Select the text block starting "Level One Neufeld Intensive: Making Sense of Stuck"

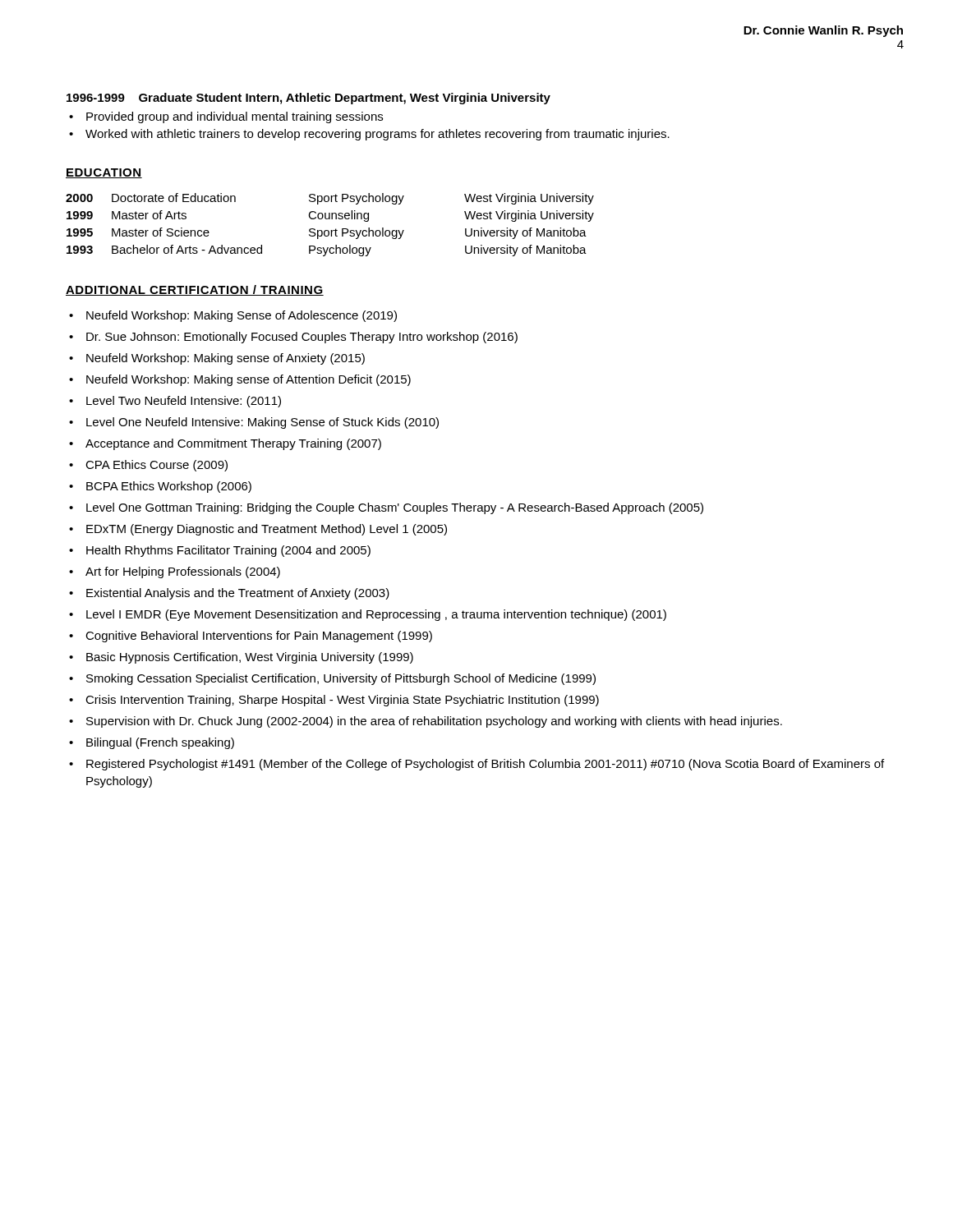[263, 422]
